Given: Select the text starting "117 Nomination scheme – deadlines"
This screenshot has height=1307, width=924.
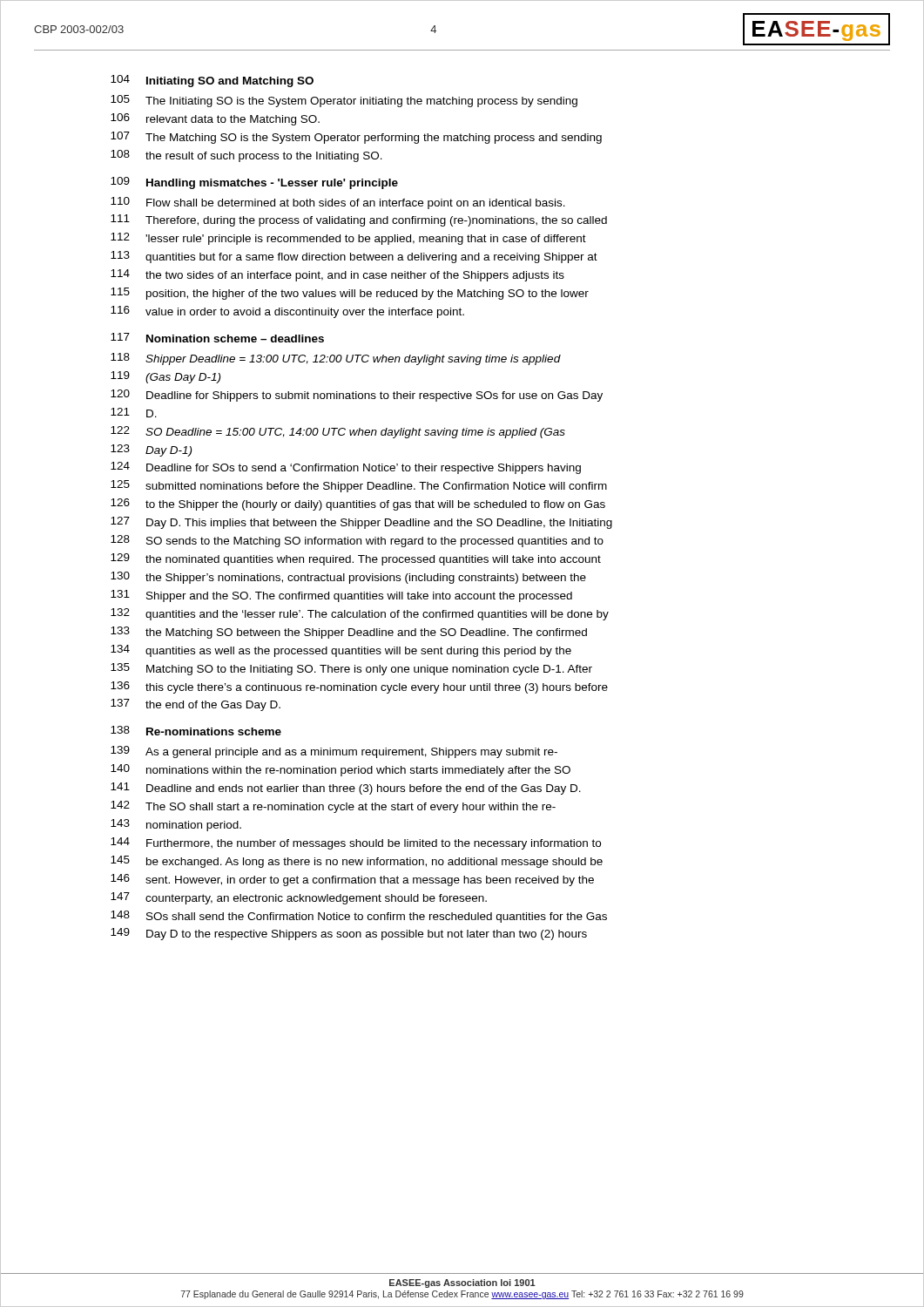Looking at the screenshot, I should [217, 338].
